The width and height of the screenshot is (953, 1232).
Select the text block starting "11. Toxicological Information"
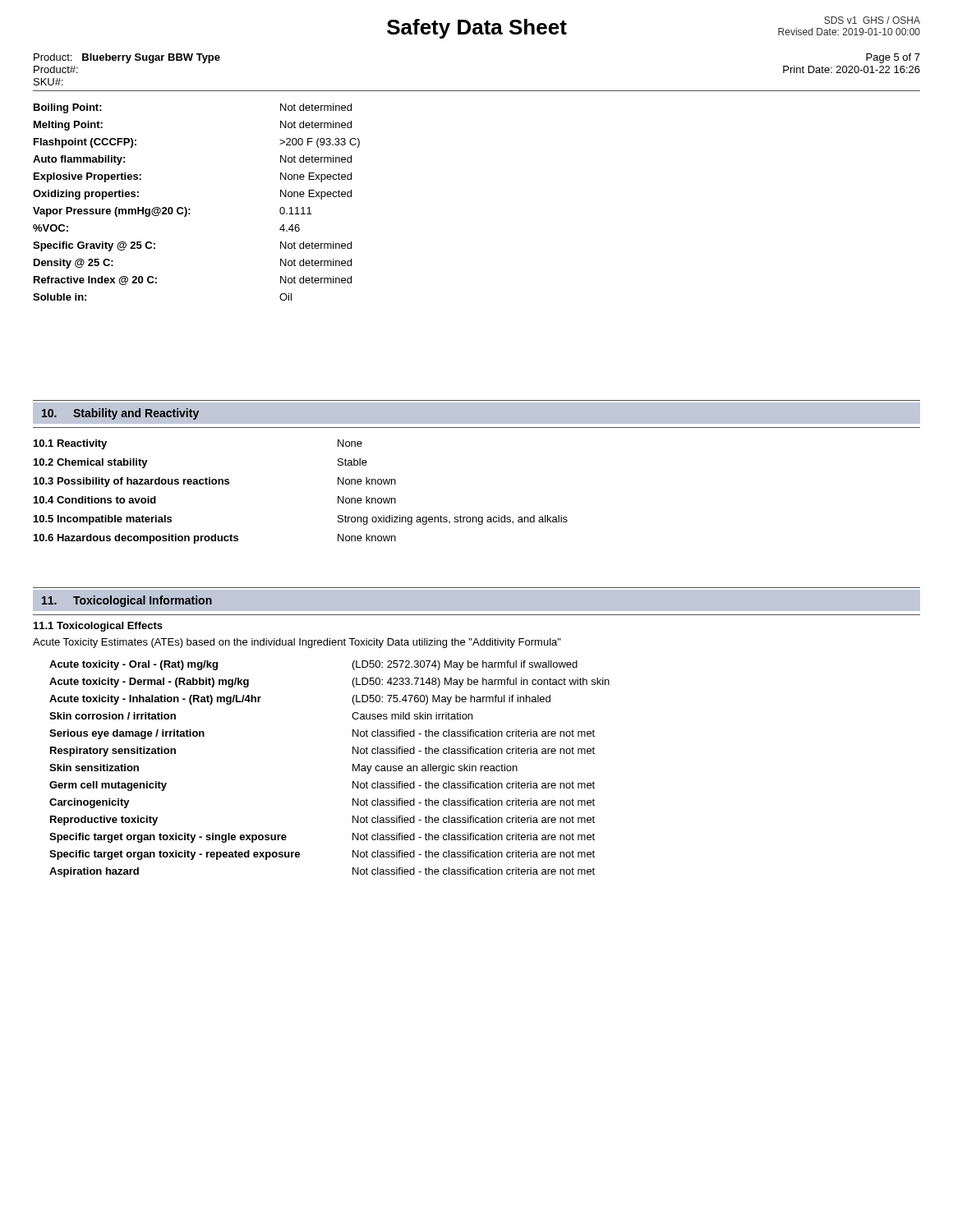(127, 600)
